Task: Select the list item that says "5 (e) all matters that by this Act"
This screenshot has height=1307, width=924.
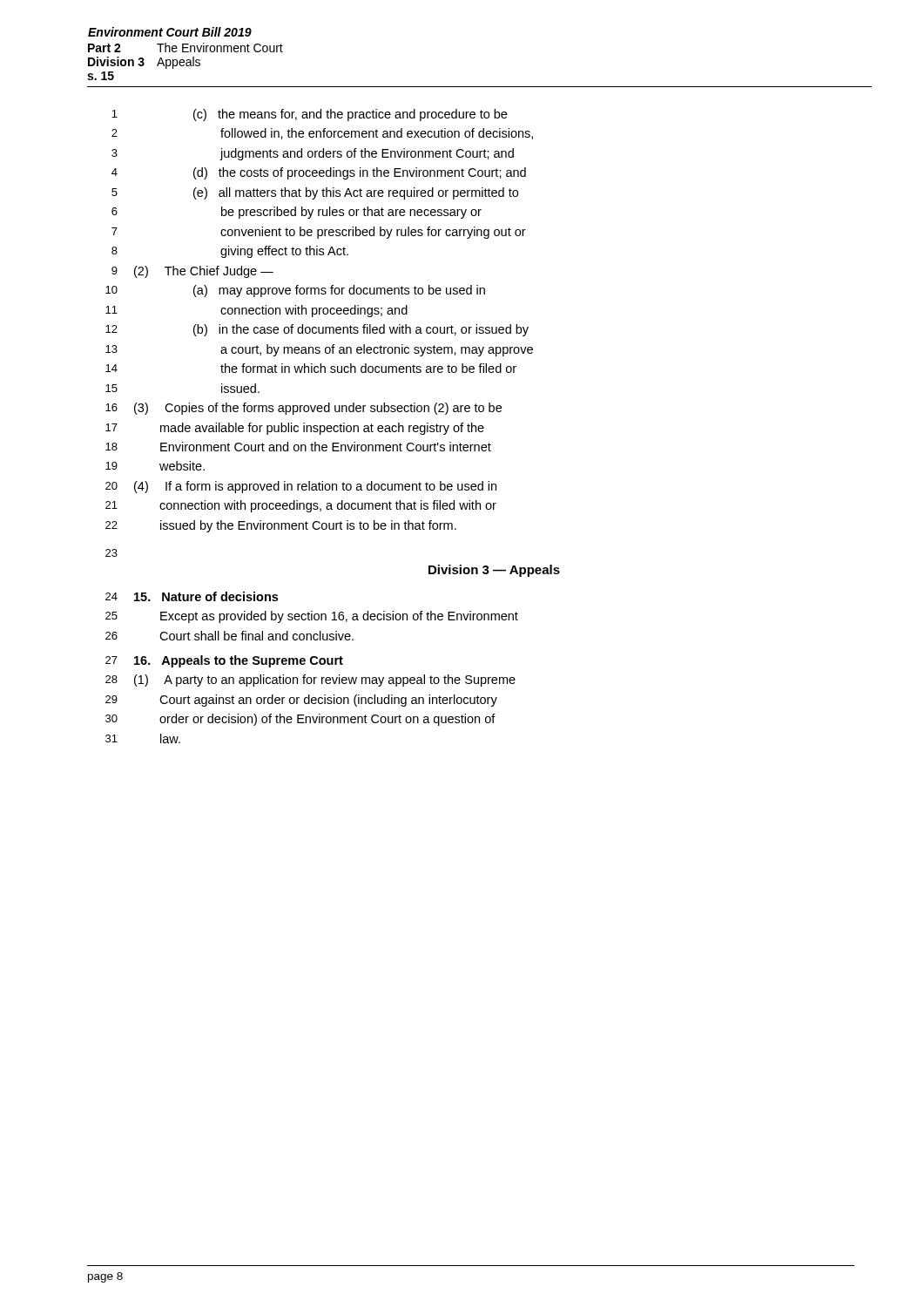Action: (471, 222)
